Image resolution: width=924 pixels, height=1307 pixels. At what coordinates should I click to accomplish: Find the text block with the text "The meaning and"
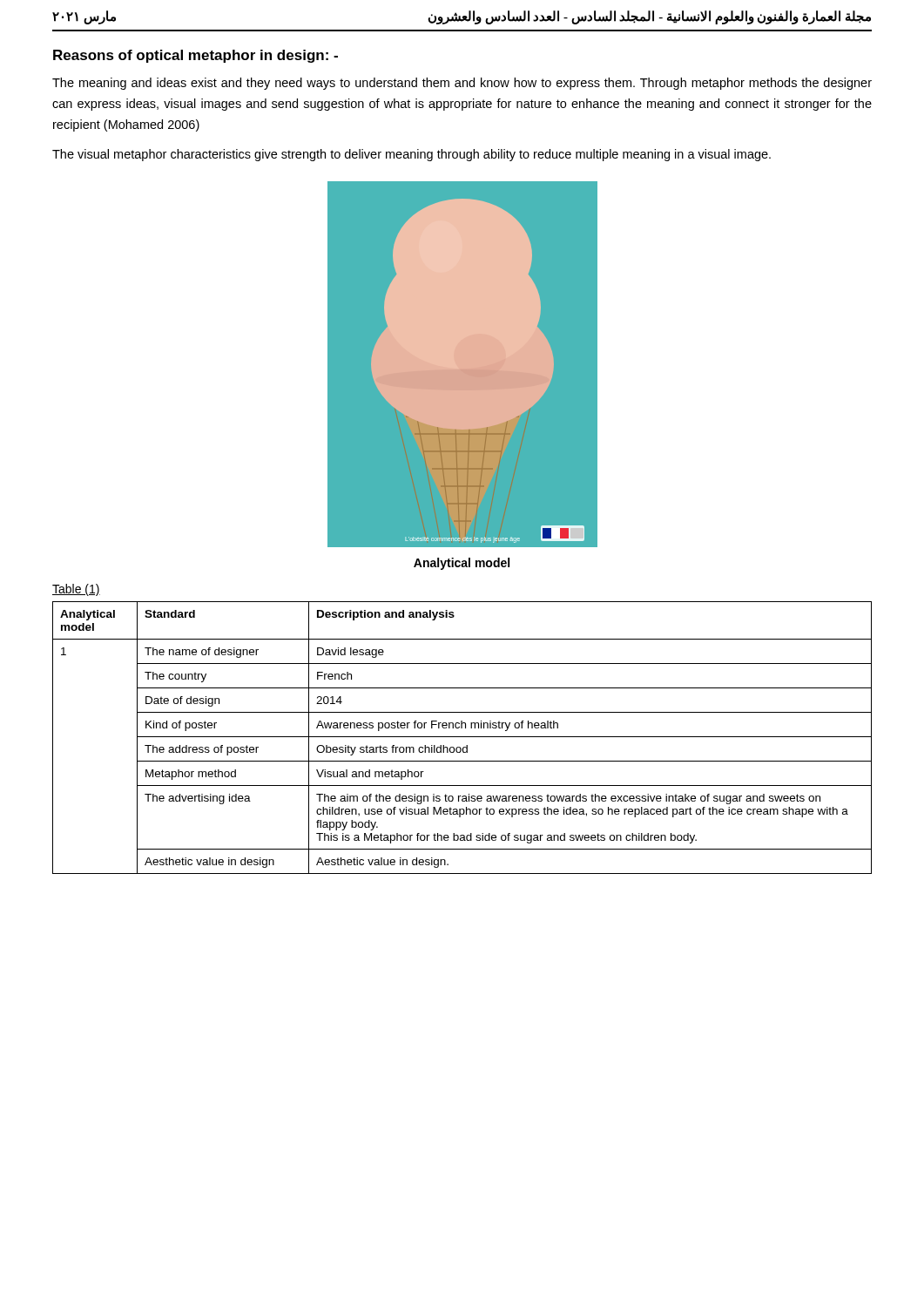tap(462, 104)
